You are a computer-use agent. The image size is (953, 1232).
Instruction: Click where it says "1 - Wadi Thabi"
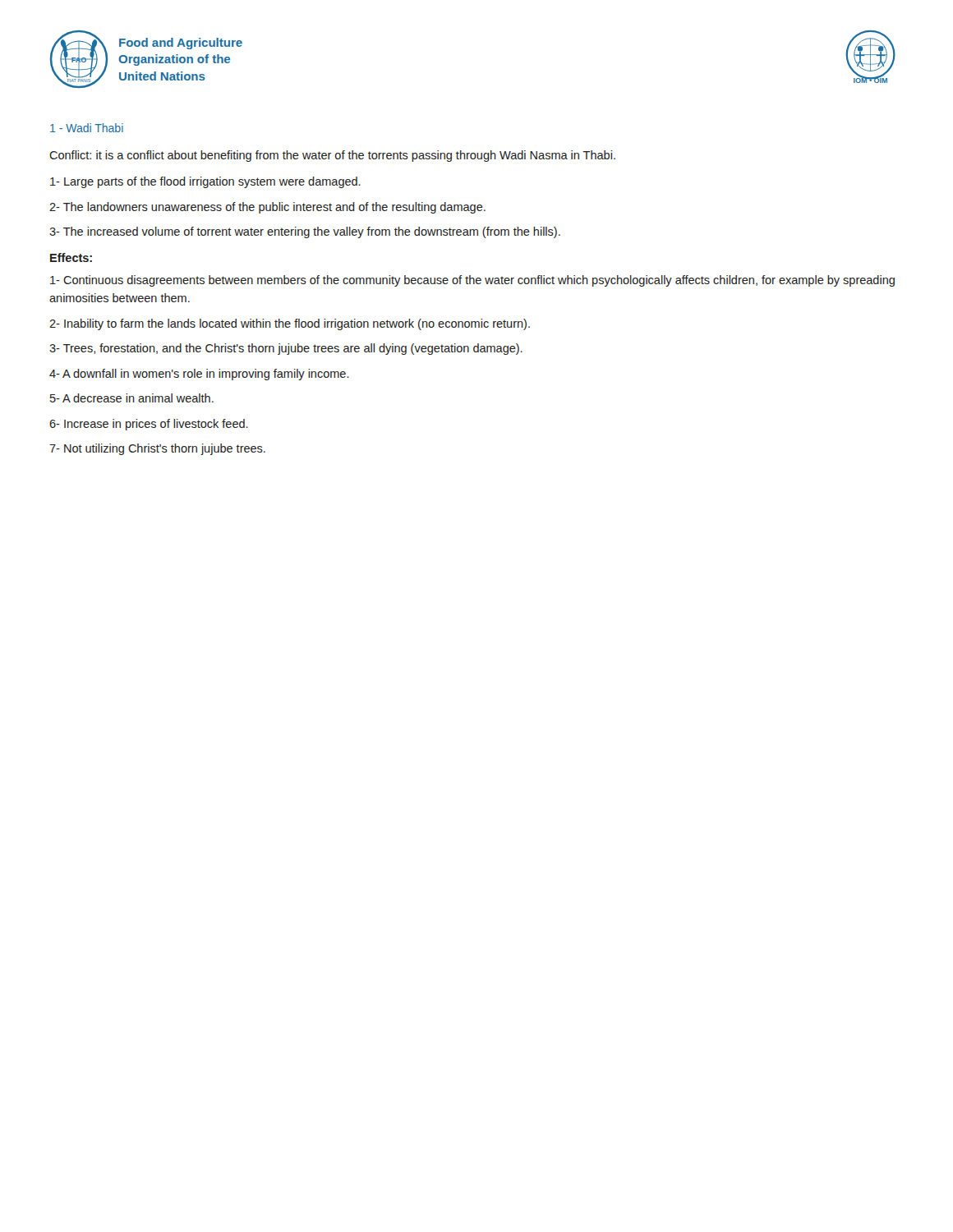86,128
